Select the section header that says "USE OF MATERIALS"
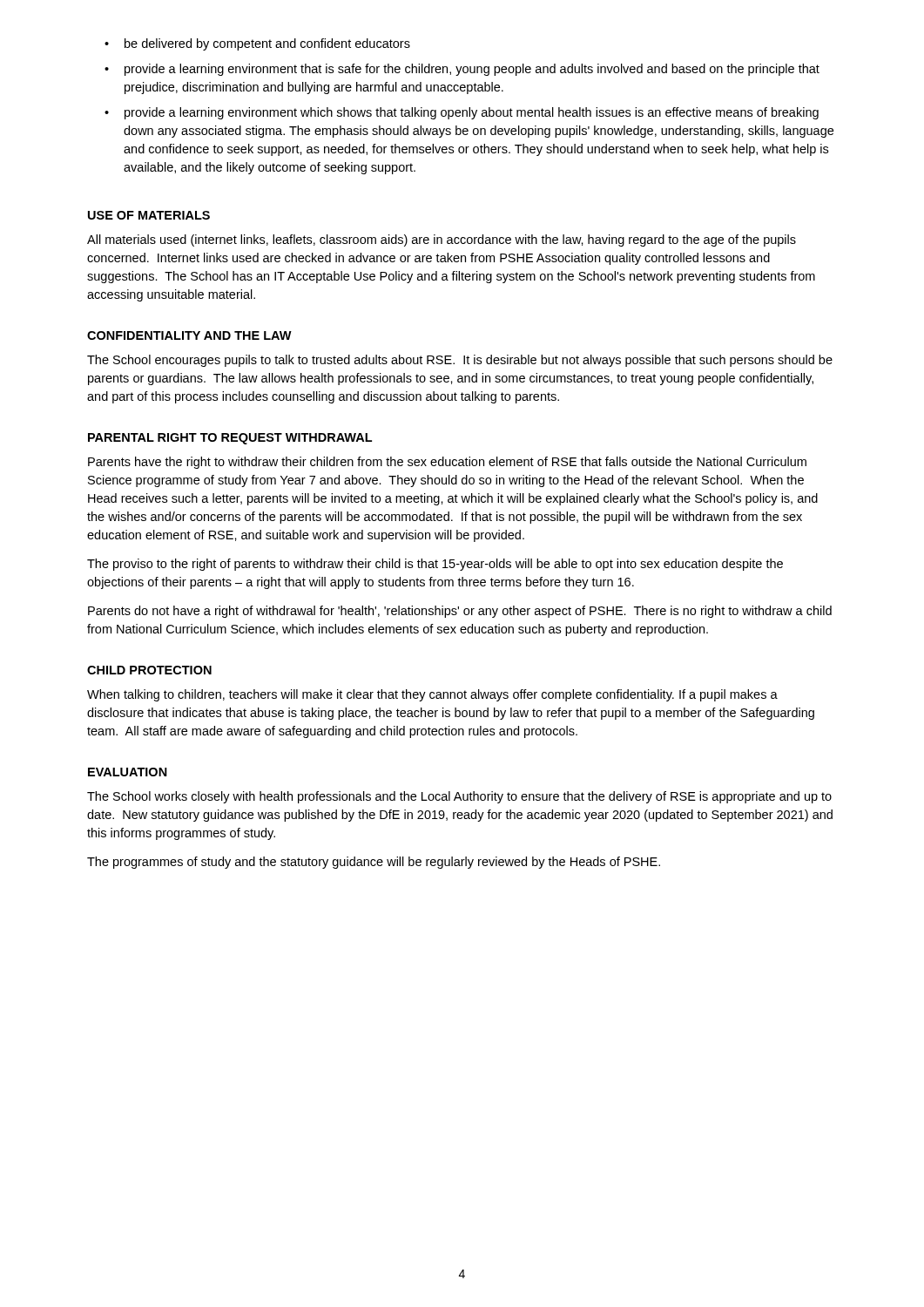 point(149,215)
